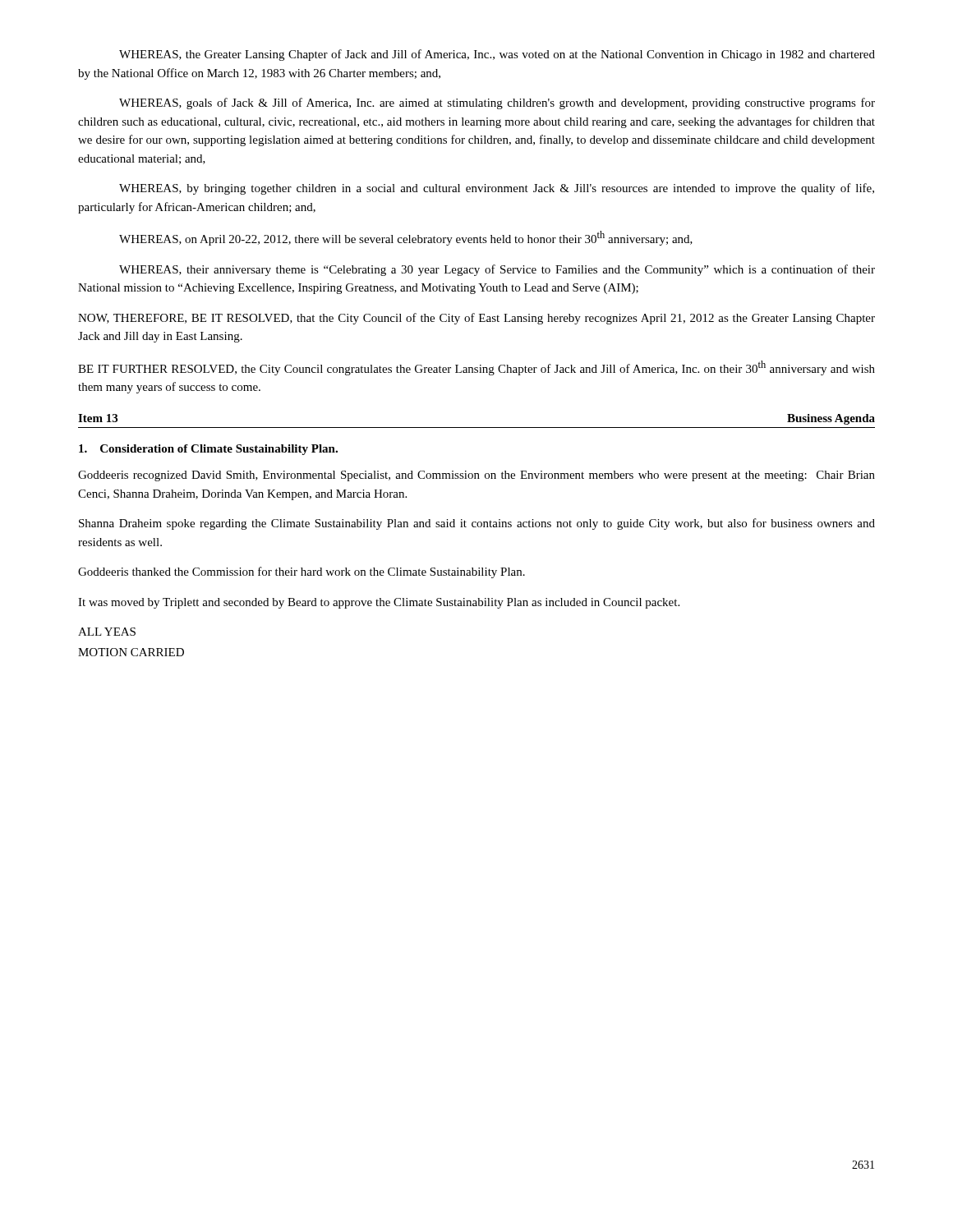The width and height of the screenshot is (953, 1232).
Task: Locate the block of text that opens with "NOW, THEREFORE, BE IT RESOLVED,"
Action: 476,327
